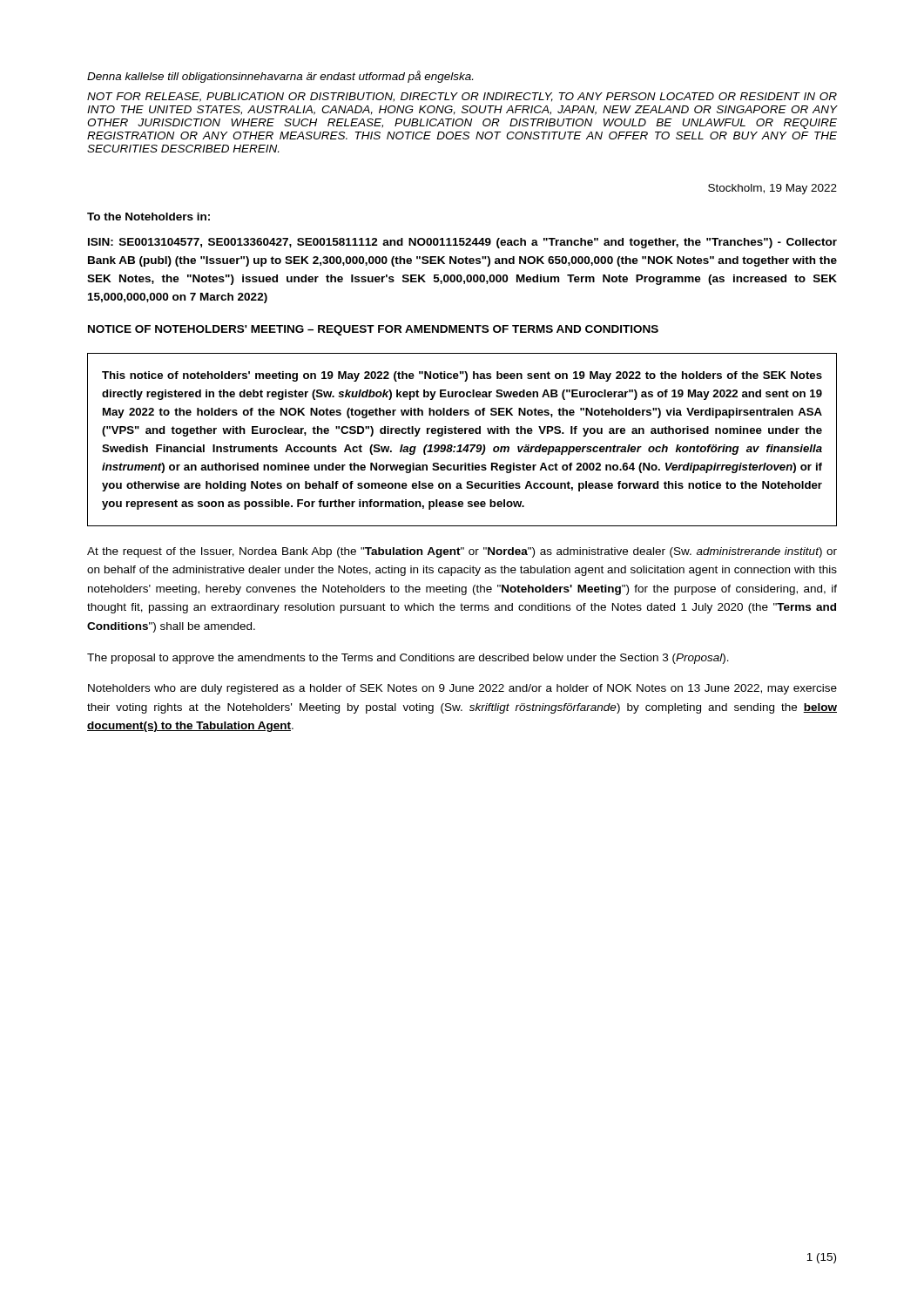
Task: Locate the text block with the text "This notice of noteholders' meeting on 19 May"
Action: (x=462, y=439)
